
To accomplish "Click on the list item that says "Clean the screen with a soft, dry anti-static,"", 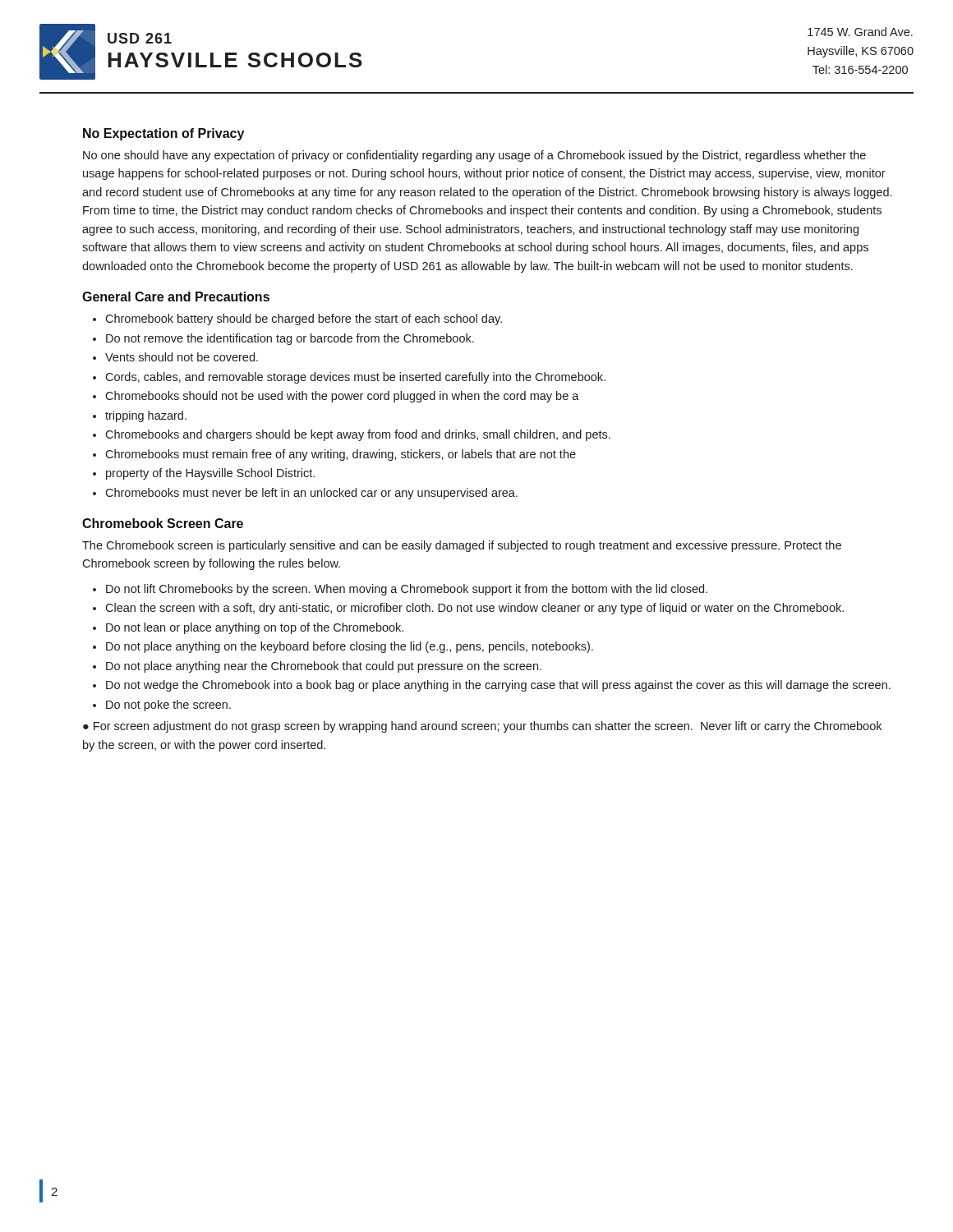I will [475, 608].
